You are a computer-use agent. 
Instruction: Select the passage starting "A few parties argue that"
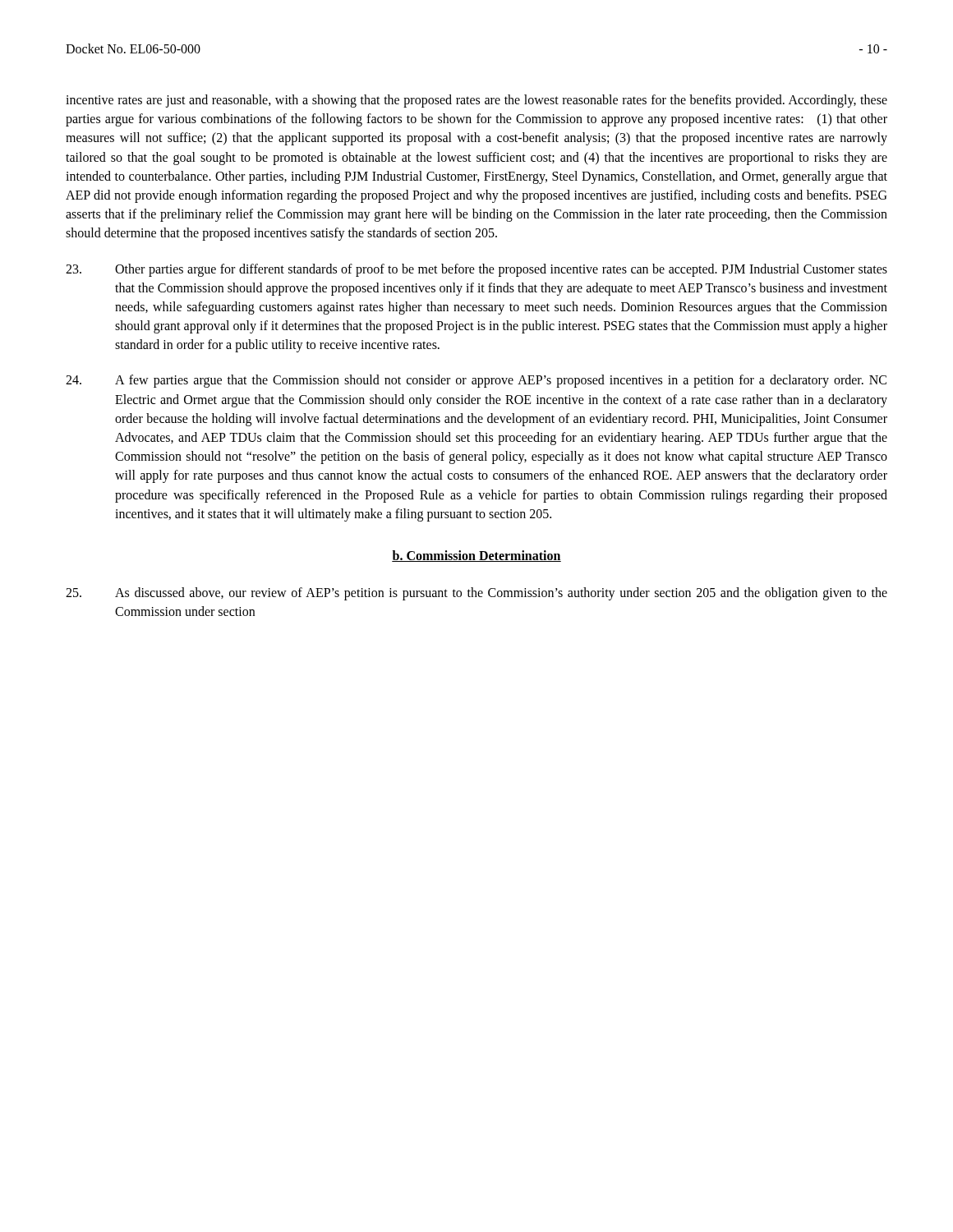tap(476, 447)
